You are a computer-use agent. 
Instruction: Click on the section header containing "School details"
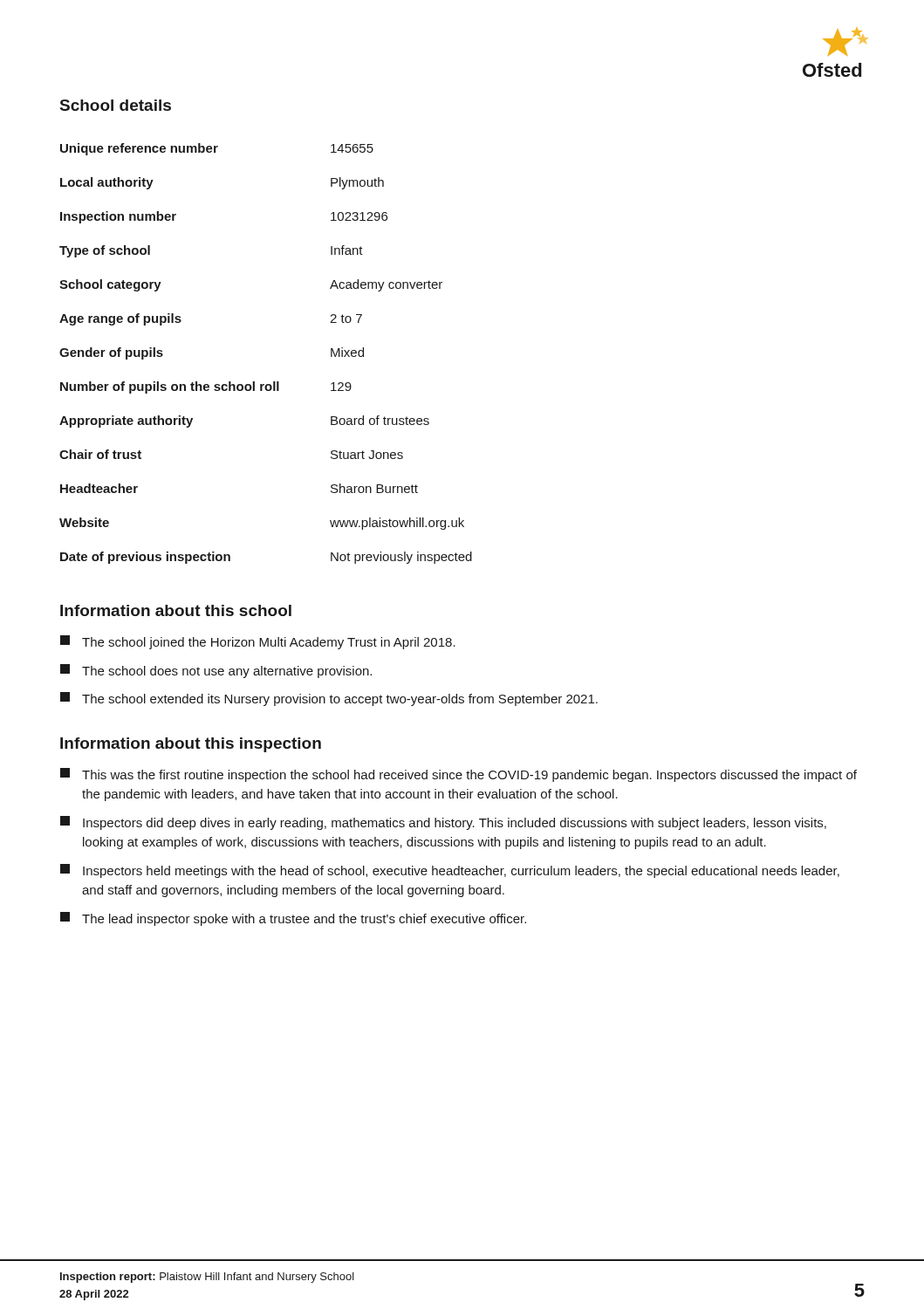pyautogui.click(x=116, y=105)
